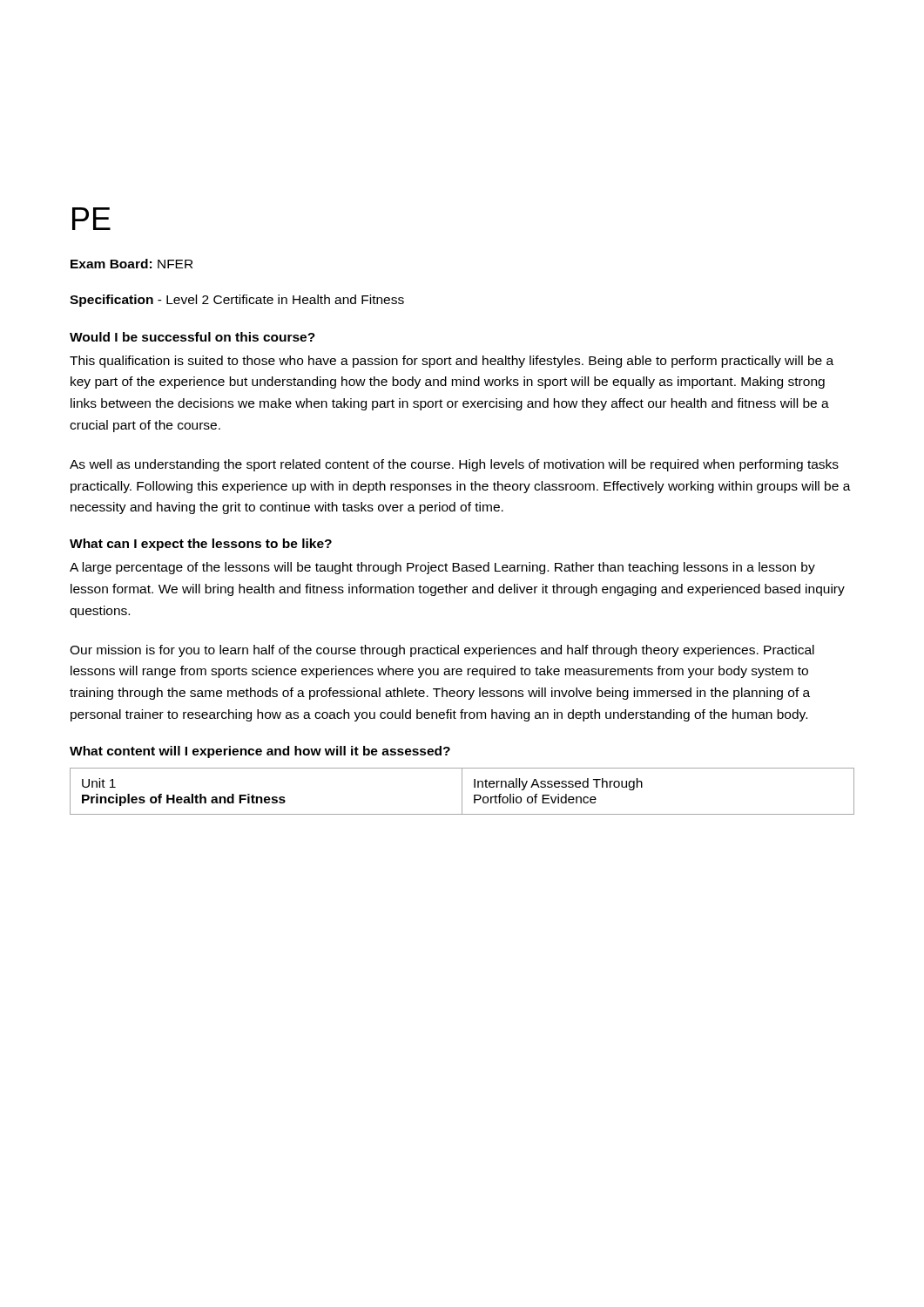Find the block on this page that starts "Our mission is for you"
Viewport: 924px width, 1307px height.
442,682
